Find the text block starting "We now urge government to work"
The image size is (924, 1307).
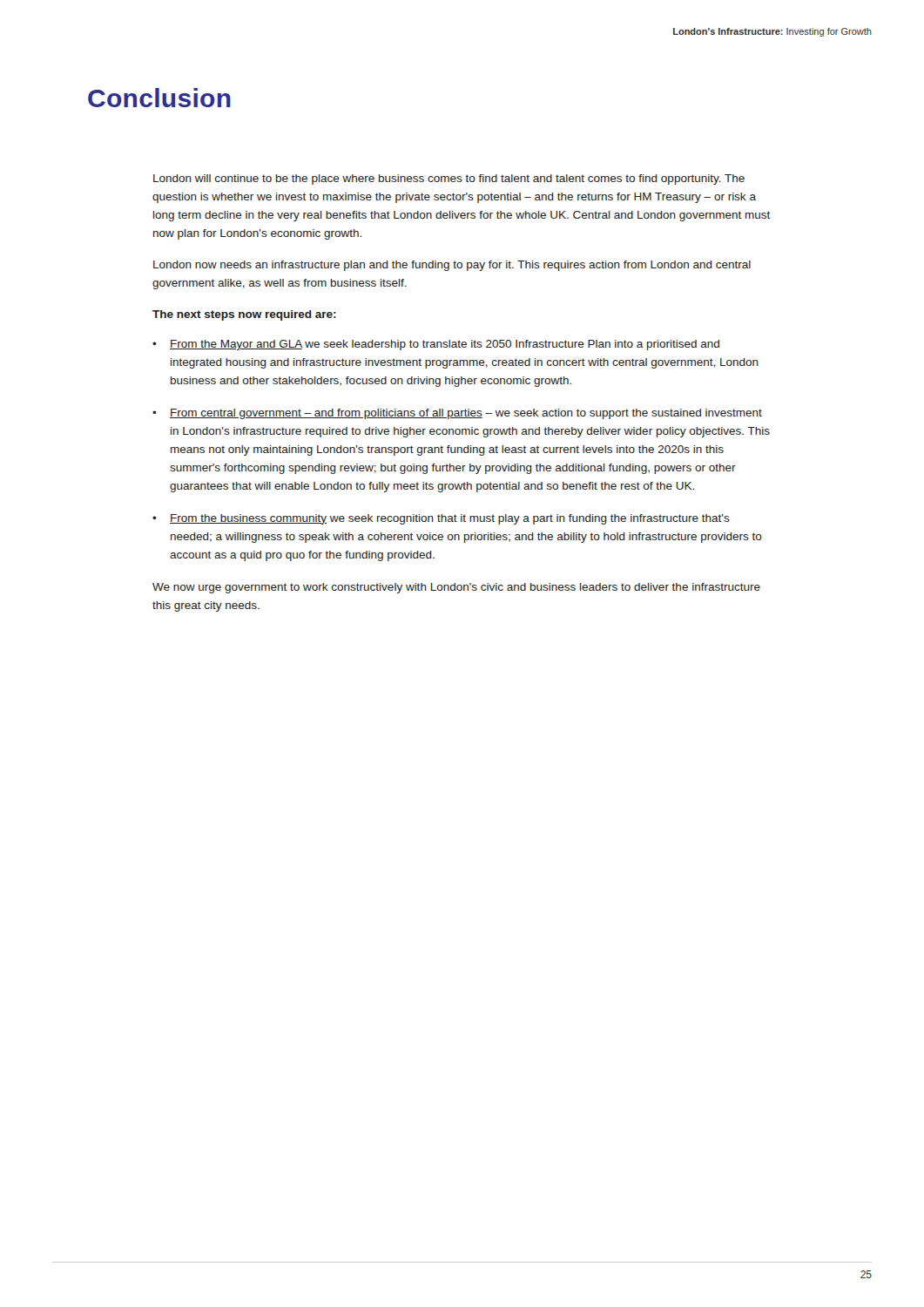tap(456, 596)
